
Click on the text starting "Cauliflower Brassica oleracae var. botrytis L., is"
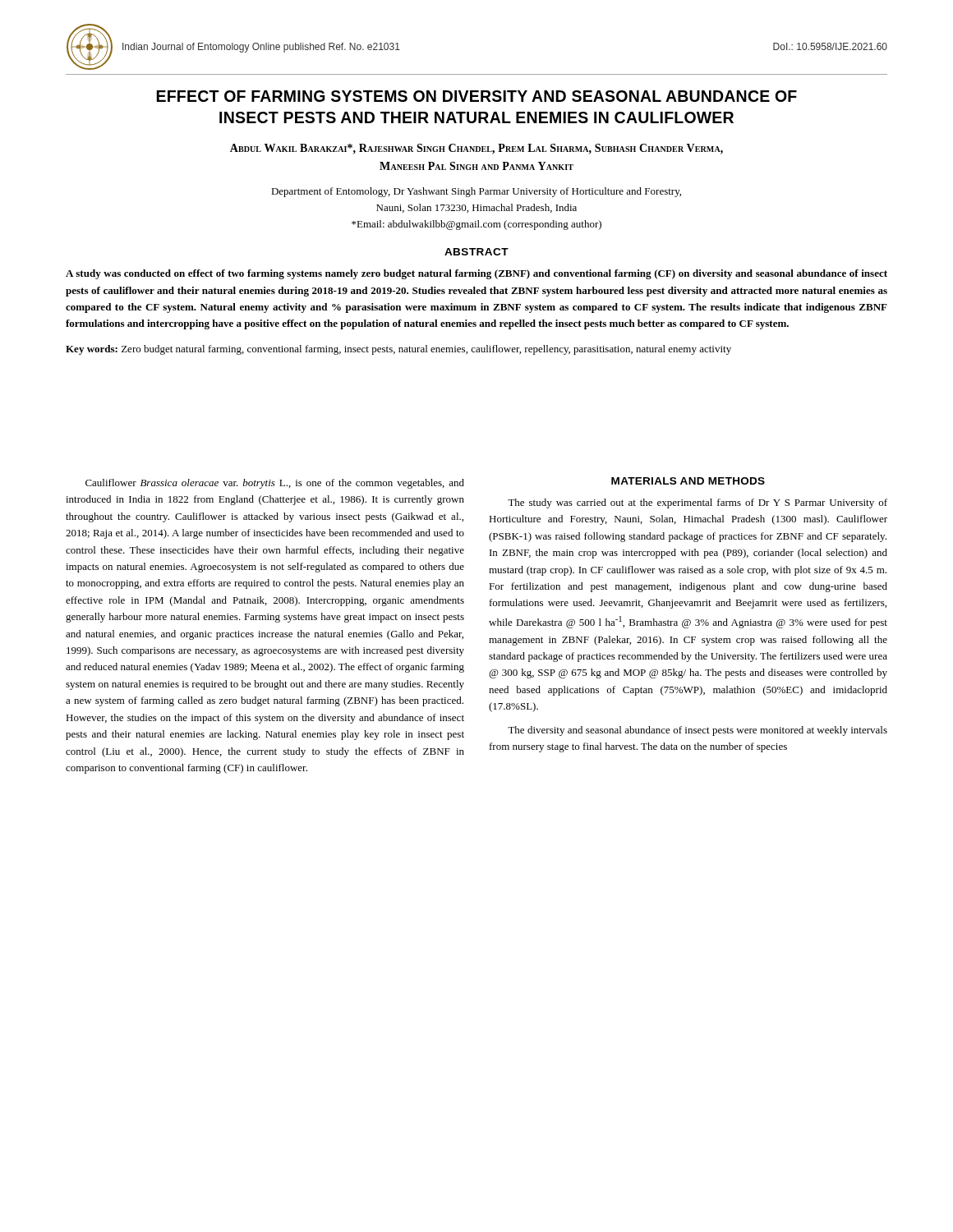coord(265,626)
